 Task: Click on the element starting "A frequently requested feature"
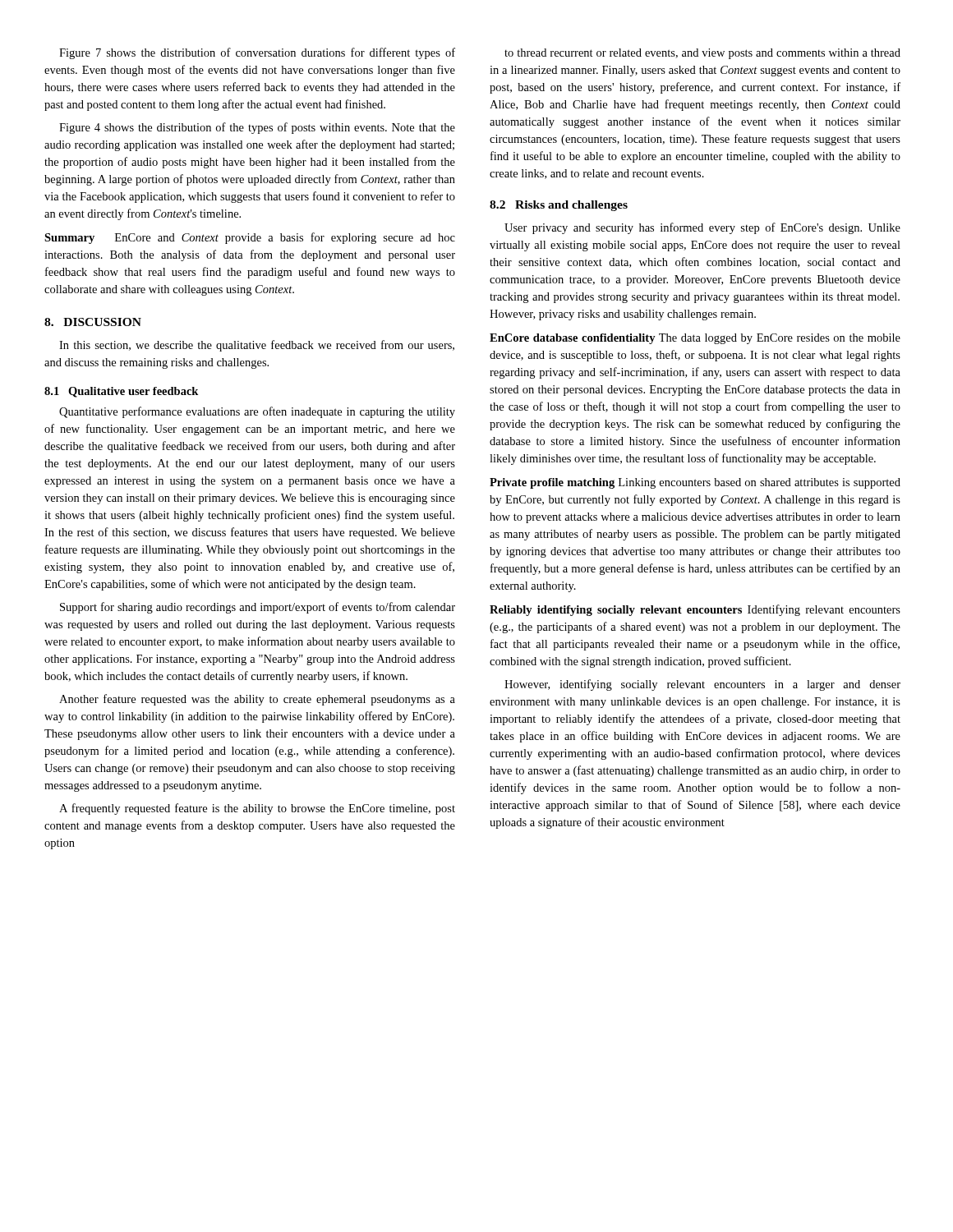click(x=250, y=826)
